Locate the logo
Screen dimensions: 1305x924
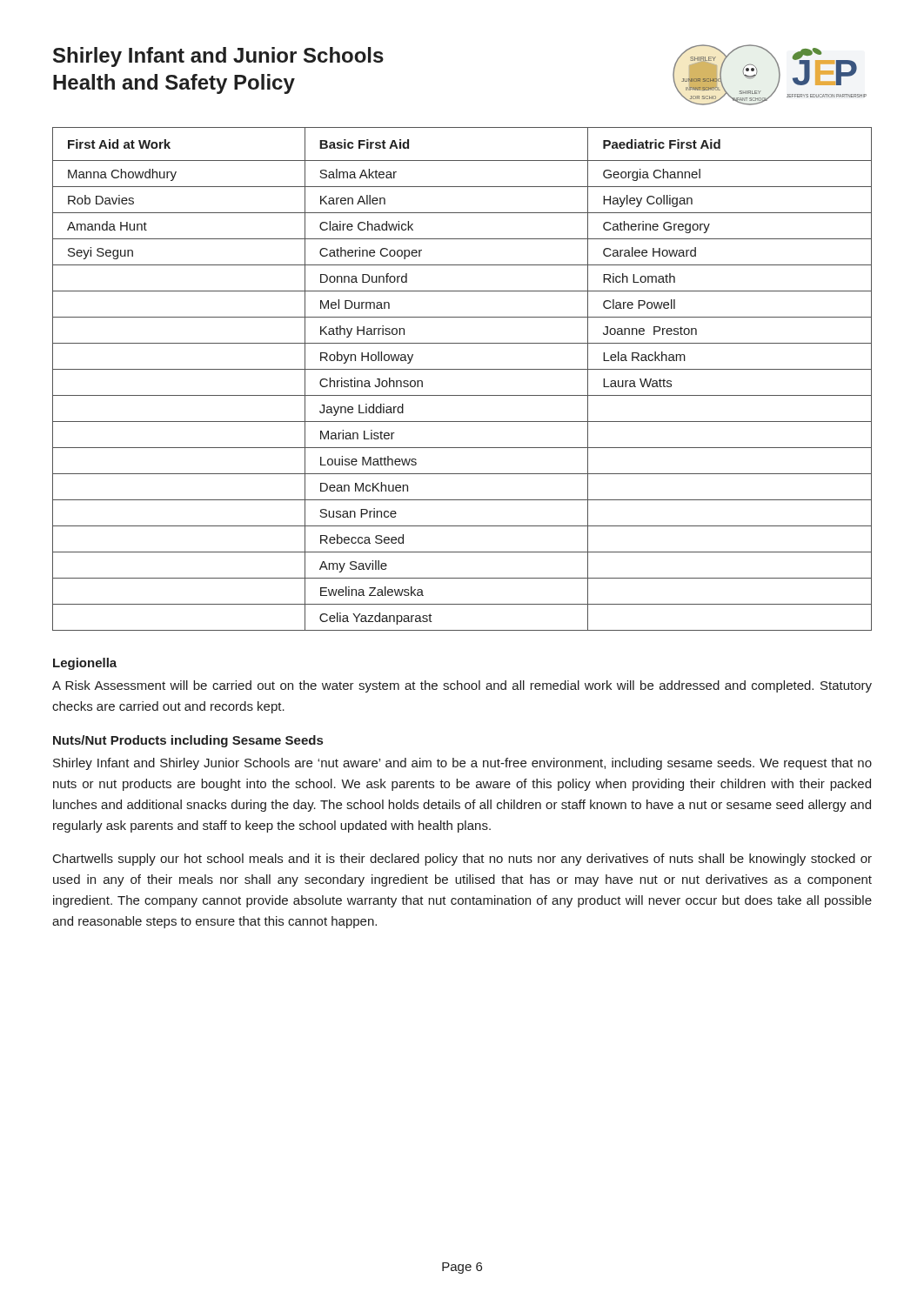(772, 75)
